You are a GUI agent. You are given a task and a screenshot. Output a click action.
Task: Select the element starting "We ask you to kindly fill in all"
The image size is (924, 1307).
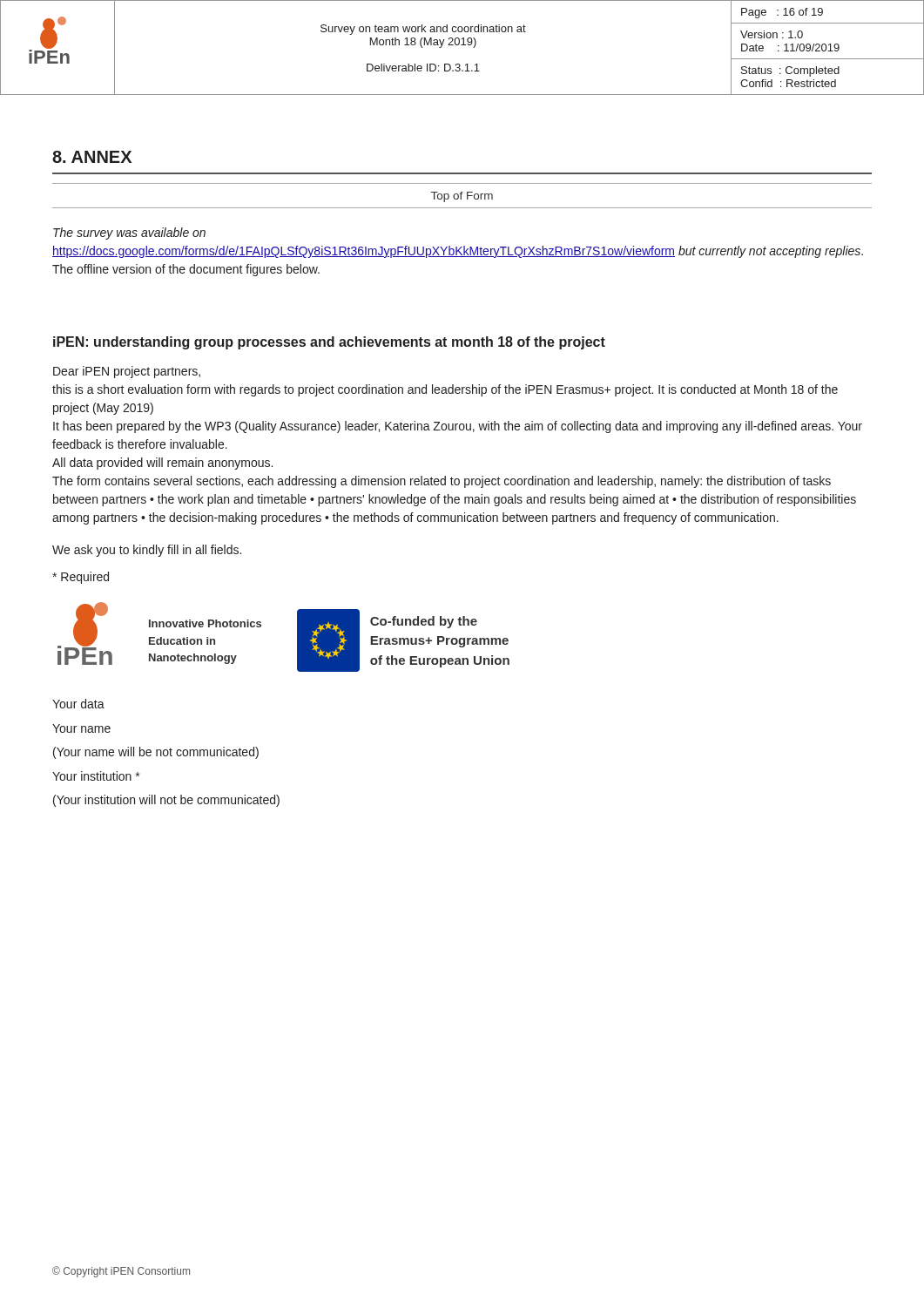pyautogui.click(x=147, y=550)
